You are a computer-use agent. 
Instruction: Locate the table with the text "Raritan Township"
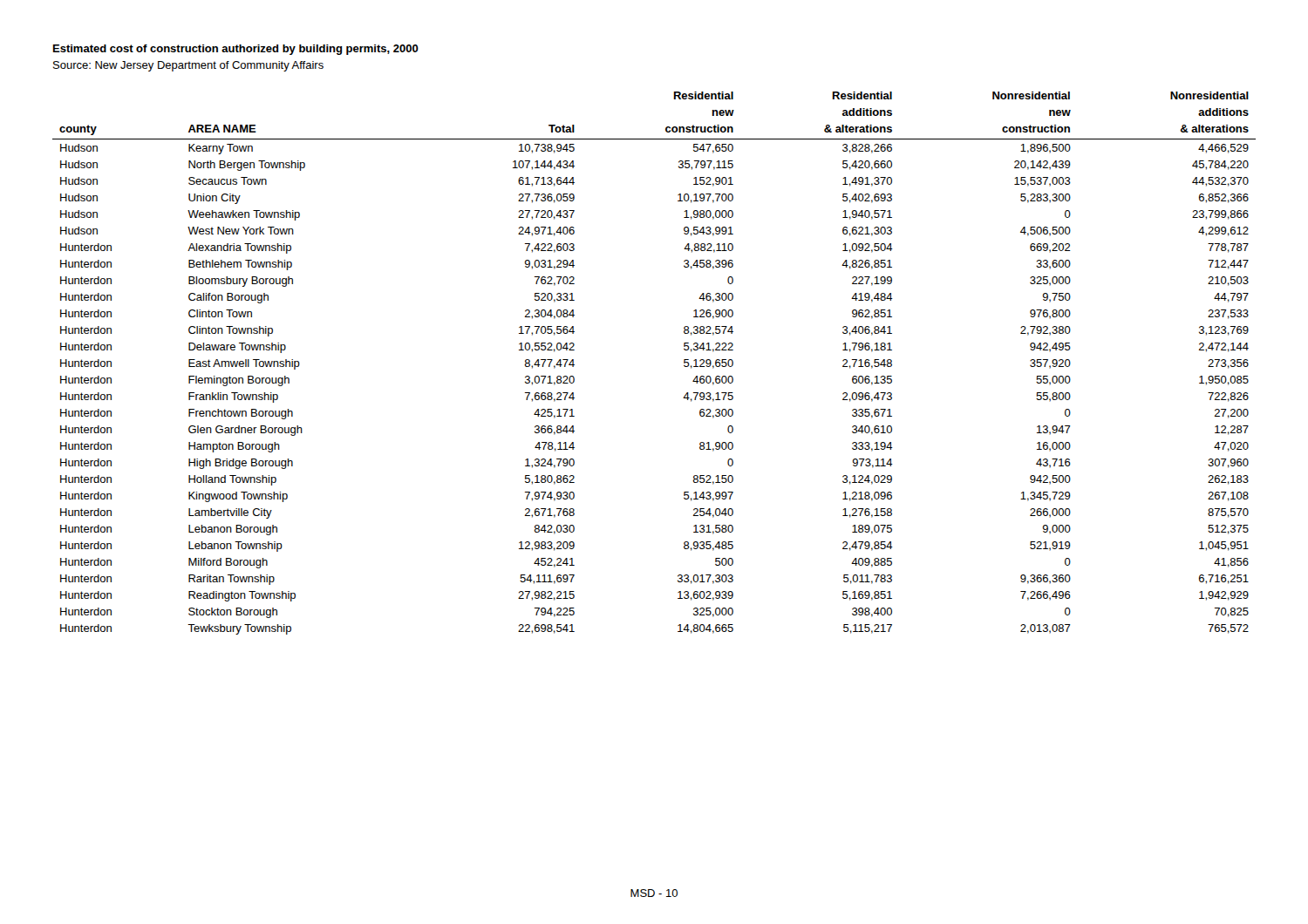tap(654, 362)
